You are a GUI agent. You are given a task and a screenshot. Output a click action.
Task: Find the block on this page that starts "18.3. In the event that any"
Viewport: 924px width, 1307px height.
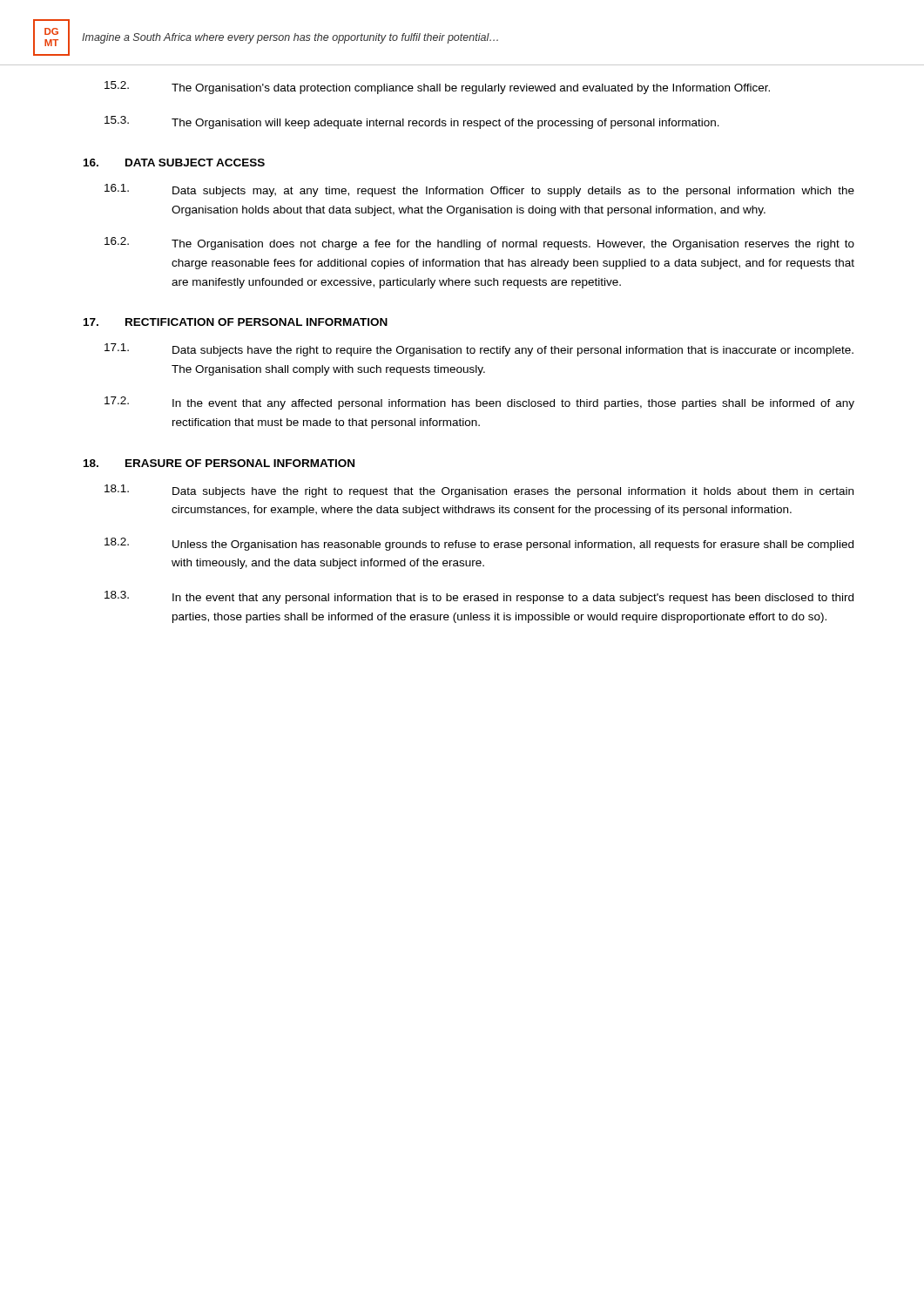[469, 607]
